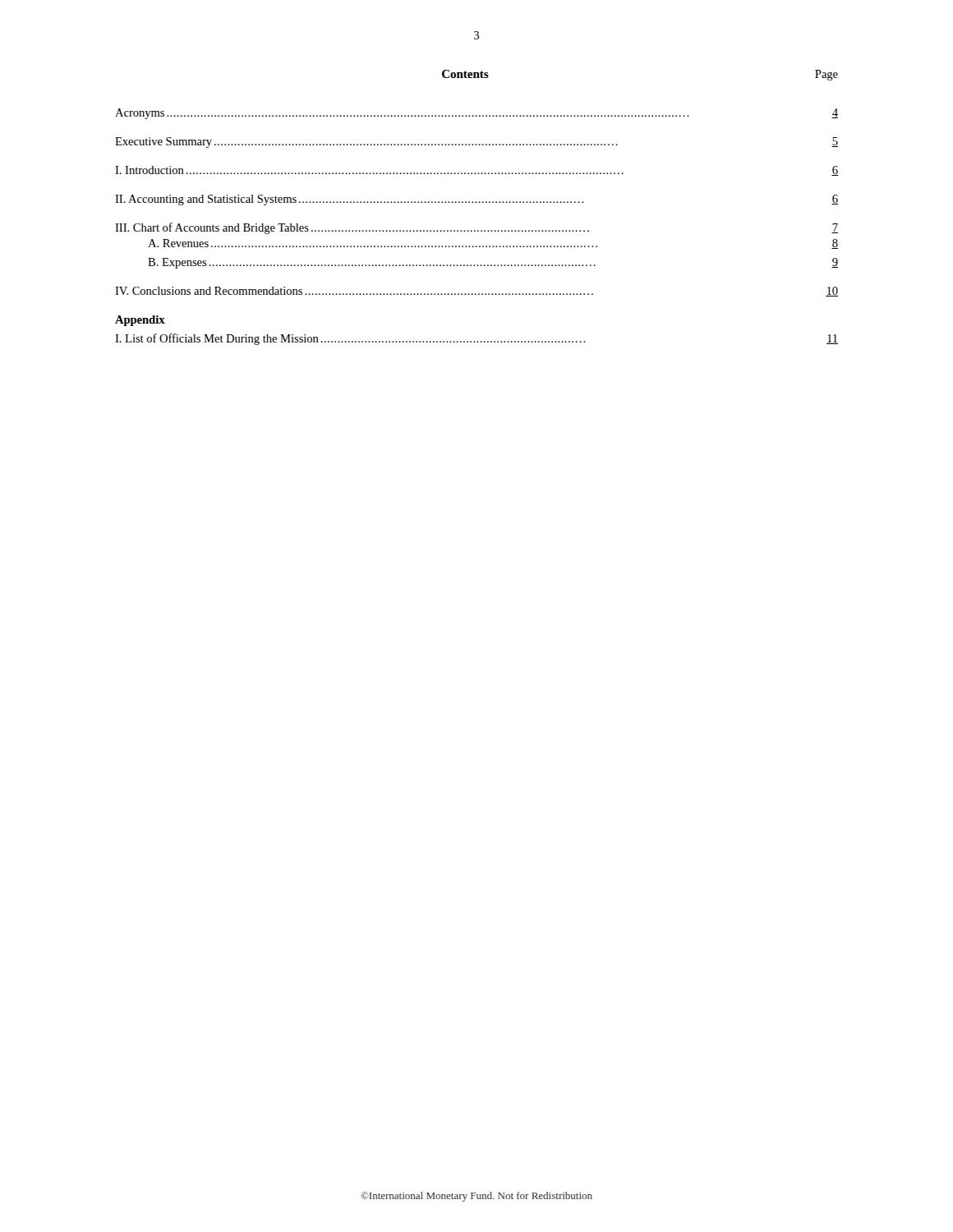Screen dimensions: 1232x953
Task: Find "Acronyms .......................................................................................................................................................… 4" on this page
Action: (476, 113)
